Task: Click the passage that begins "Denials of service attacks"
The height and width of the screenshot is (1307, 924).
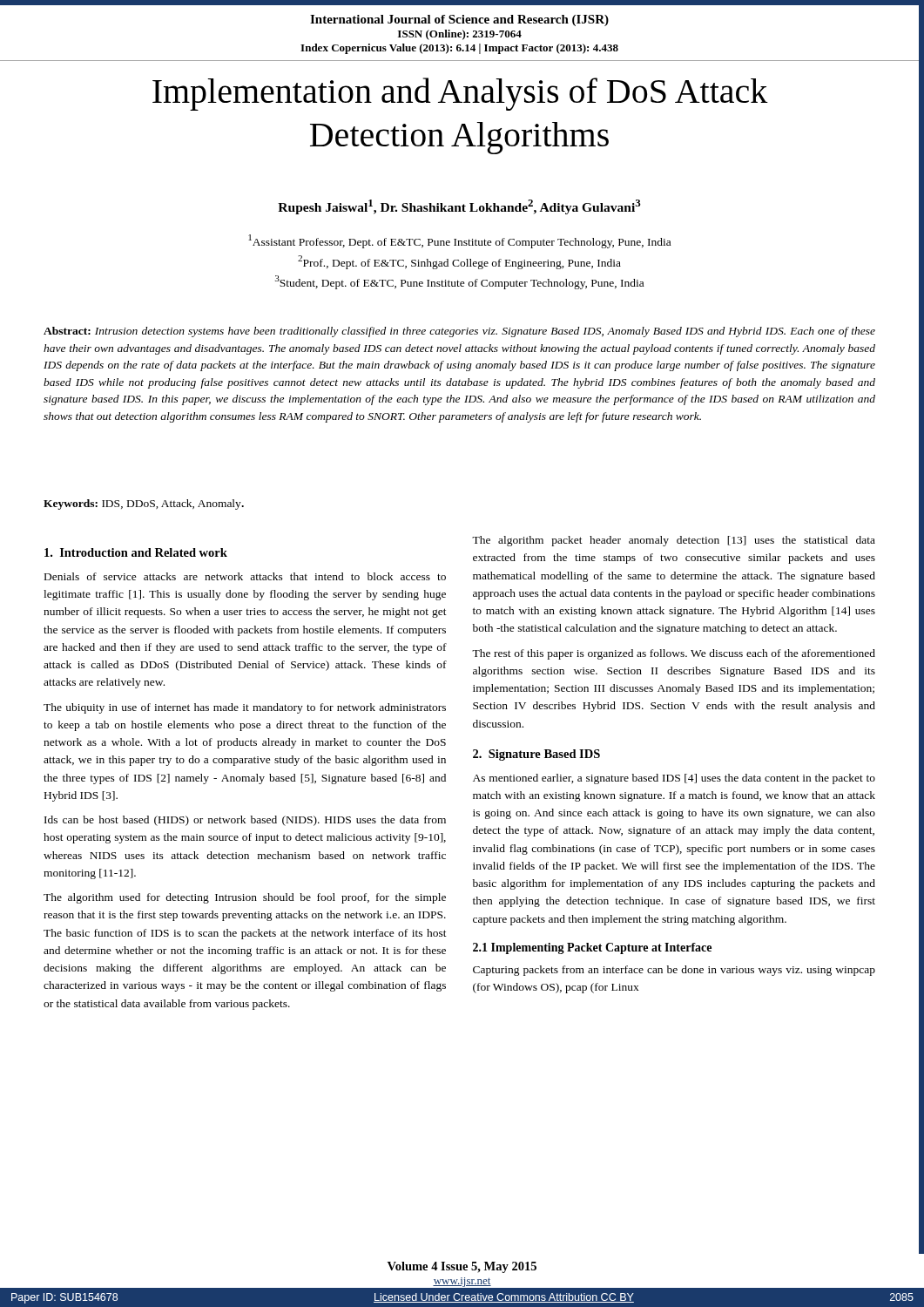Action: (245, 630)
